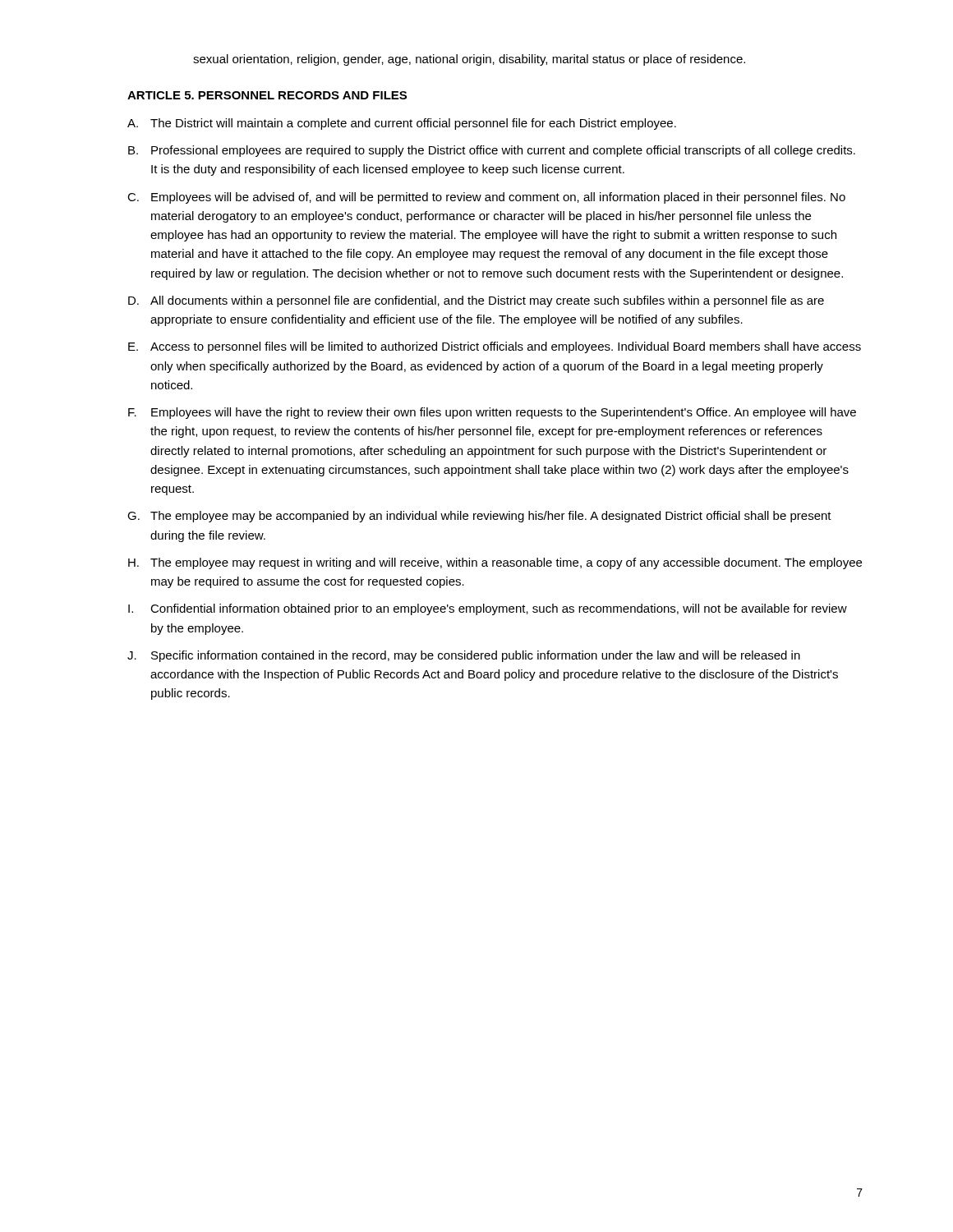Navigate to the region starting "G. The employee may be accompanied"

[495, 525]
